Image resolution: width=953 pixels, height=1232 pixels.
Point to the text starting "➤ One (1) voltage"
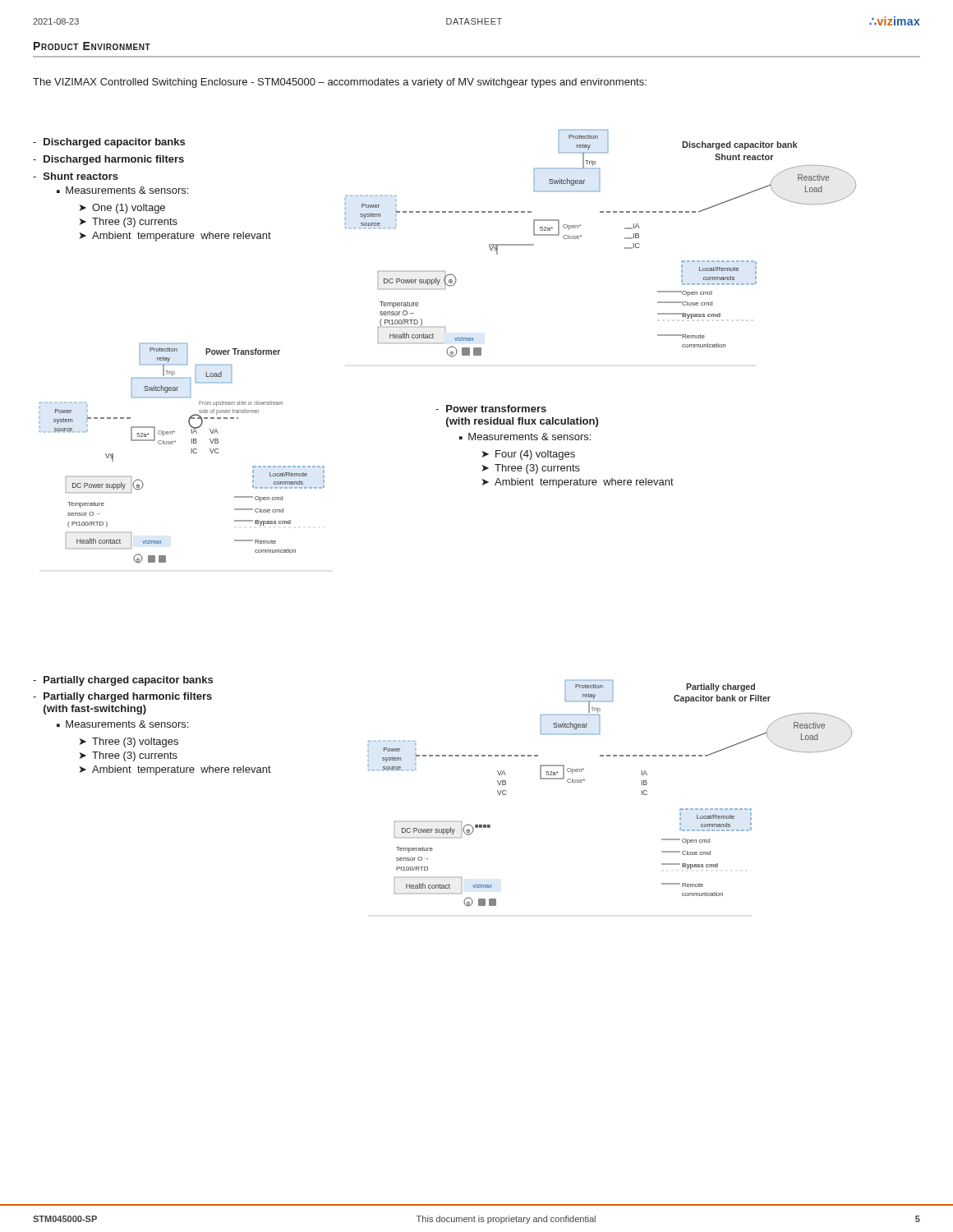pyautogui.click(x=122, y=207)
